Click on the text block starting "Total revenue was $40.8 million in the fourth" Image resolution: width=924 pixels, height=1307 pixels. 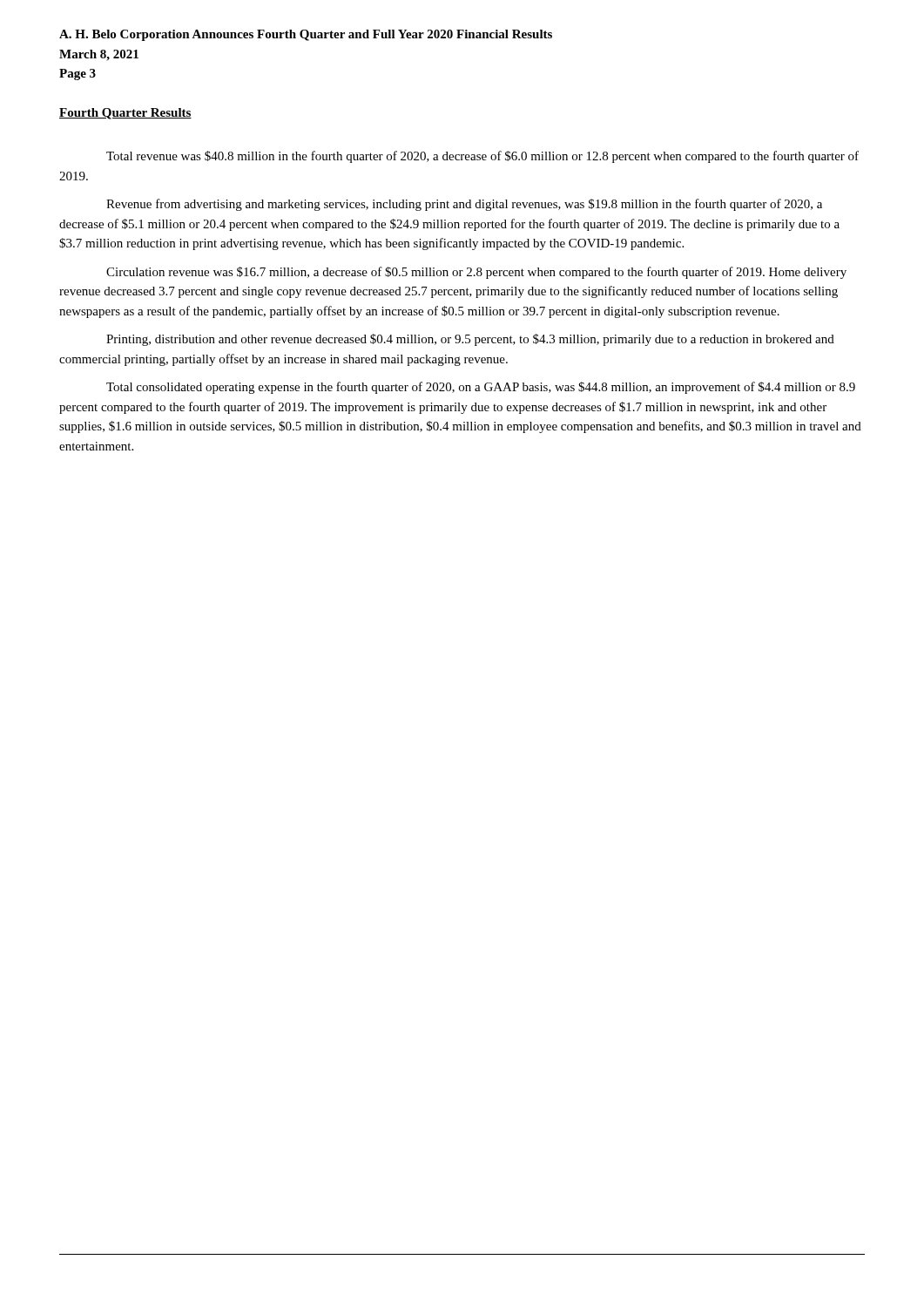coord(462,166)
